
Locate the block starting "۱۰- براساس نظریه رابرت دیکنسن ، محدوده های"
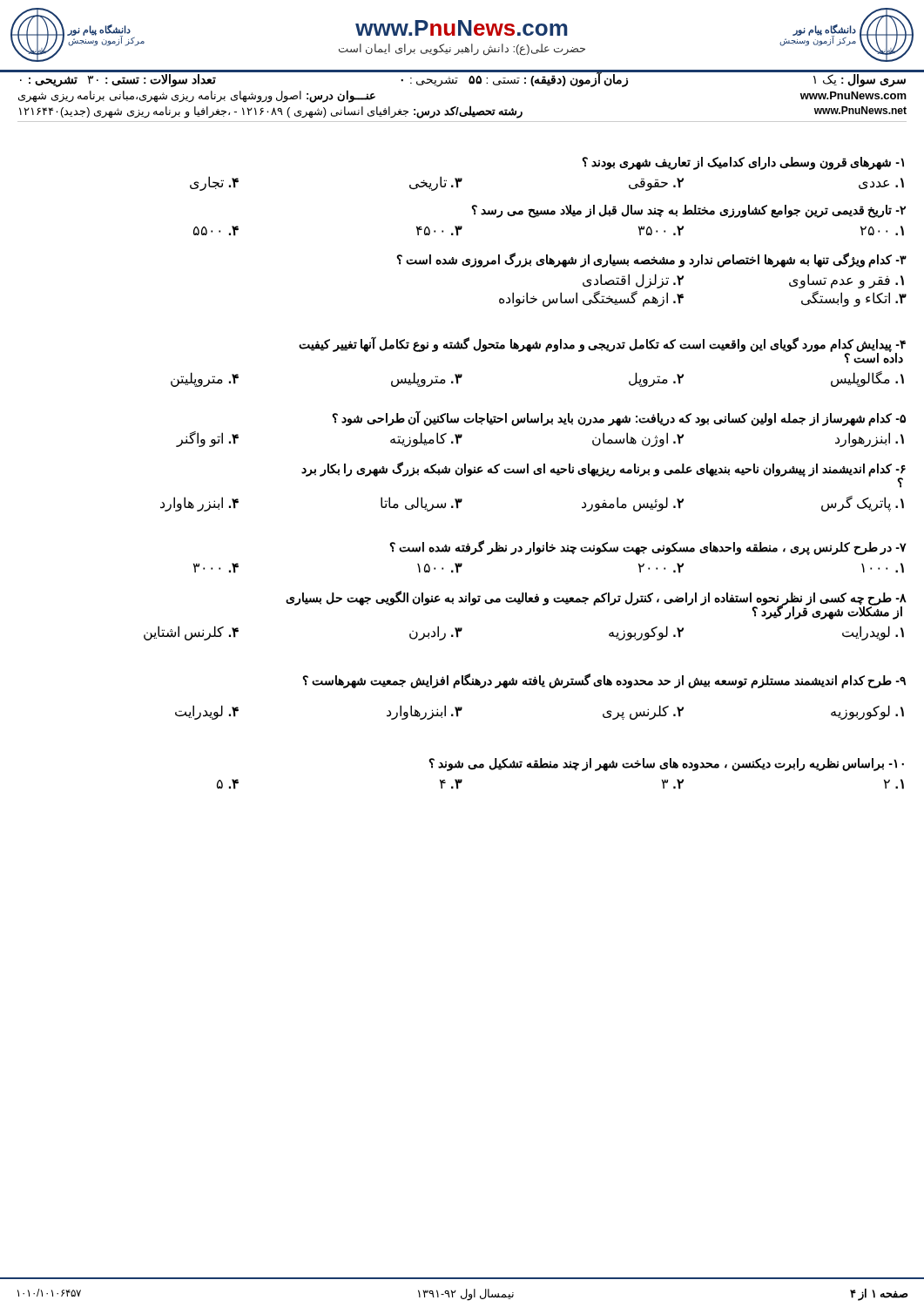668,763
